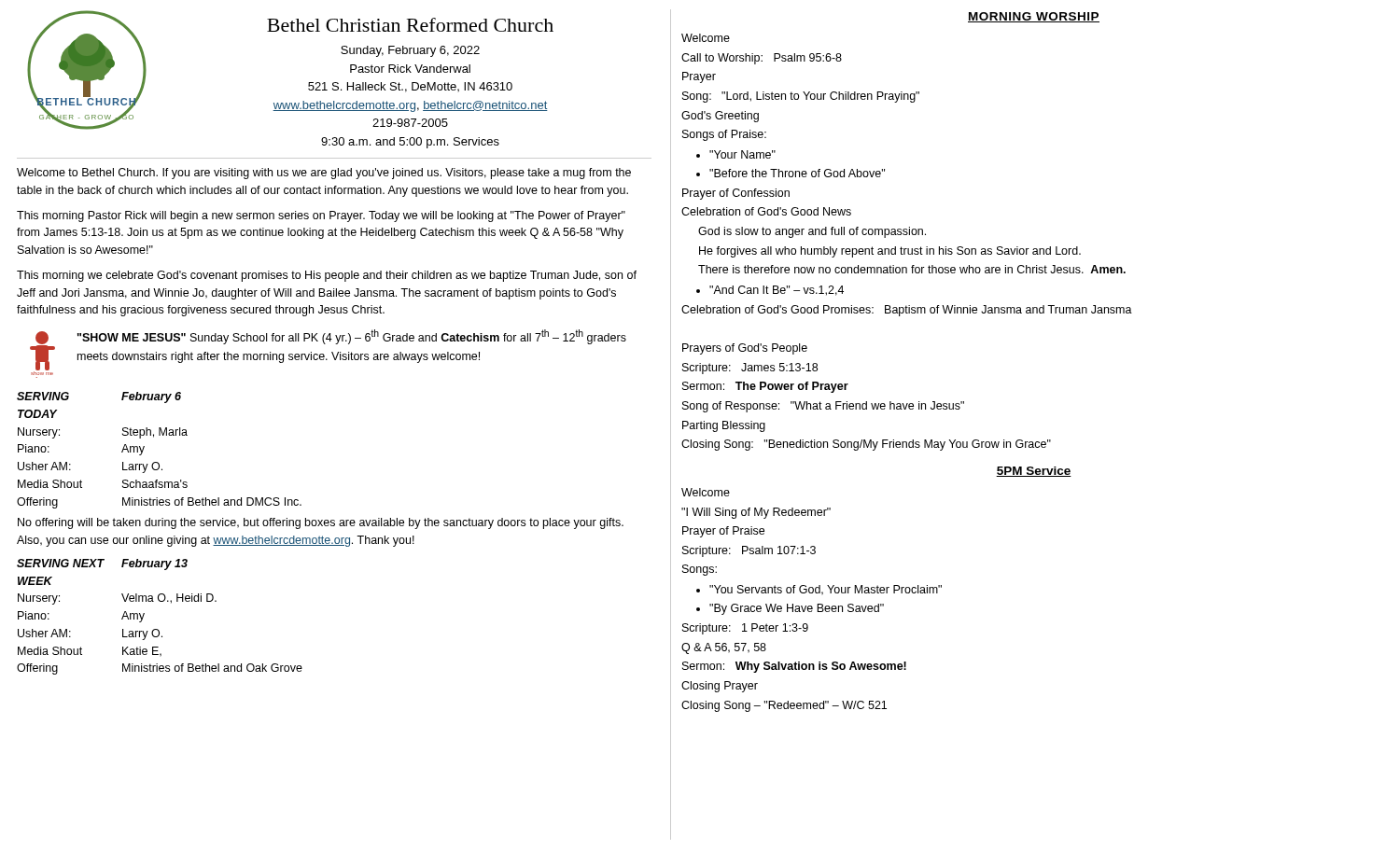Point to the block beginning "Sunday, February 6, 2022 Pastor"
1400x850 pixels.
point(410,95)
